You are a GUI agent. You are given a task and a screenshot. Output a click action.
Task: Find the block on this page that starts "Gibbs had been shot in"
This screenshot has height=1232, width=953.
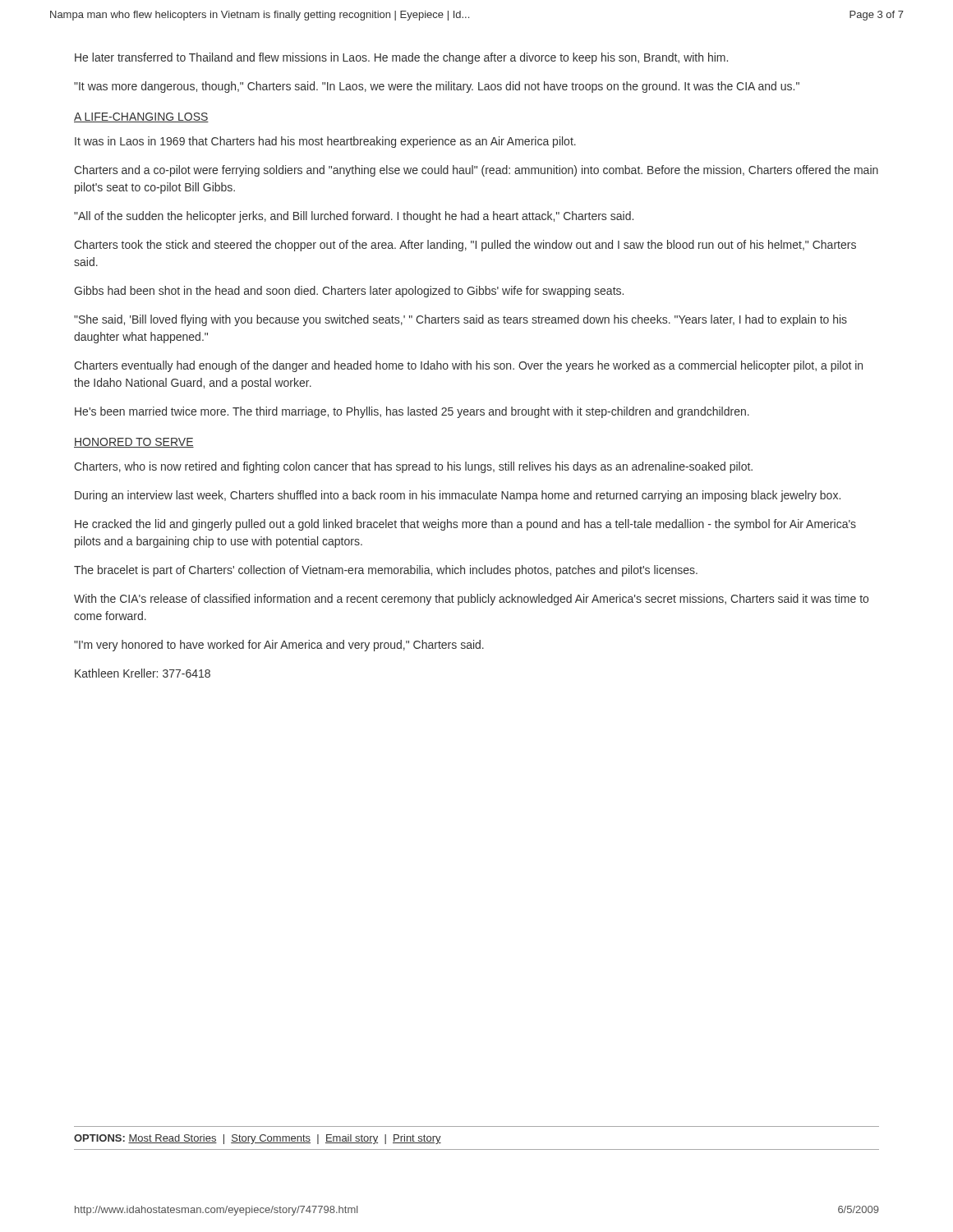349,291
